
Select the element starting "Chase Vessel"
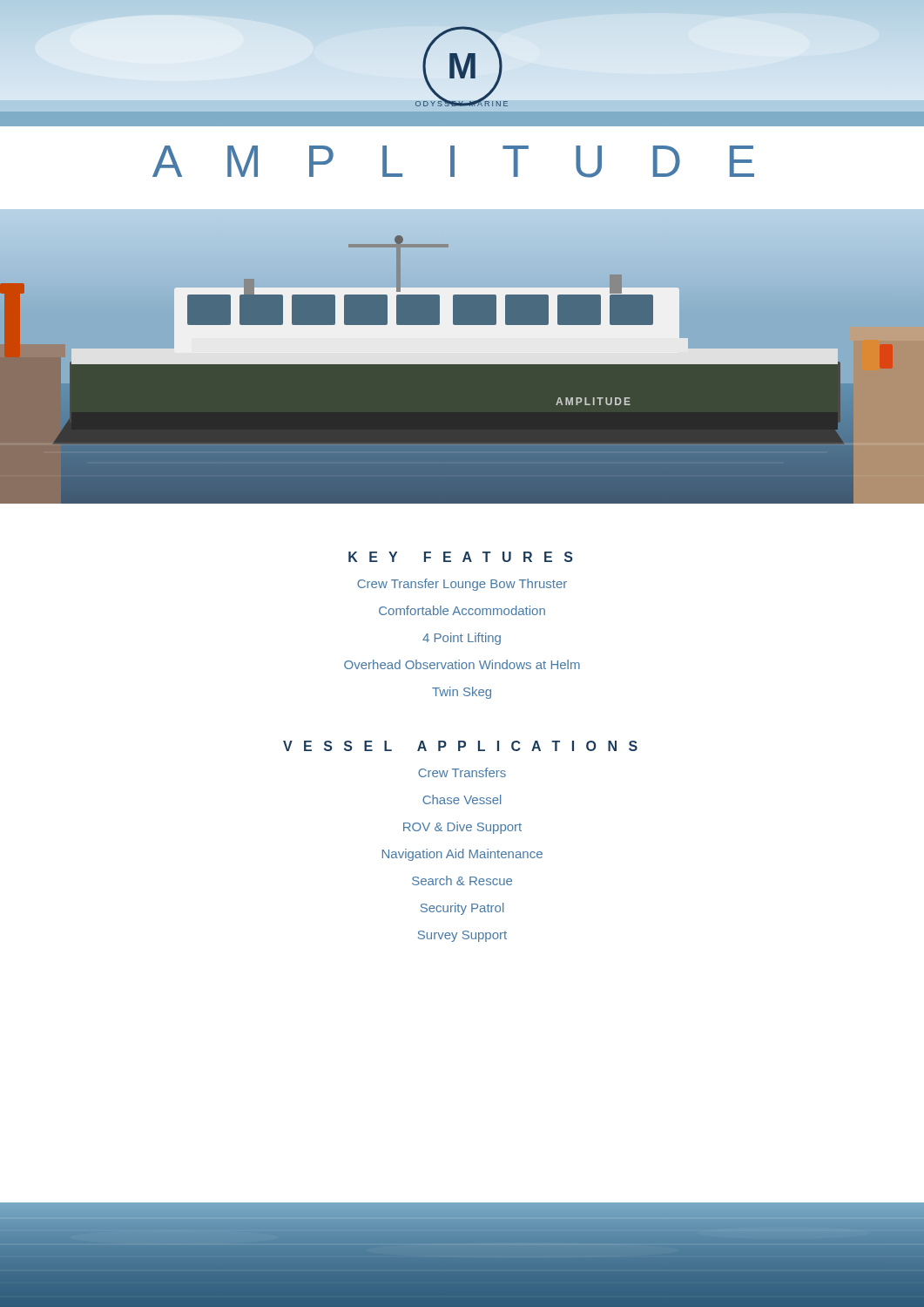click(462, 800)
